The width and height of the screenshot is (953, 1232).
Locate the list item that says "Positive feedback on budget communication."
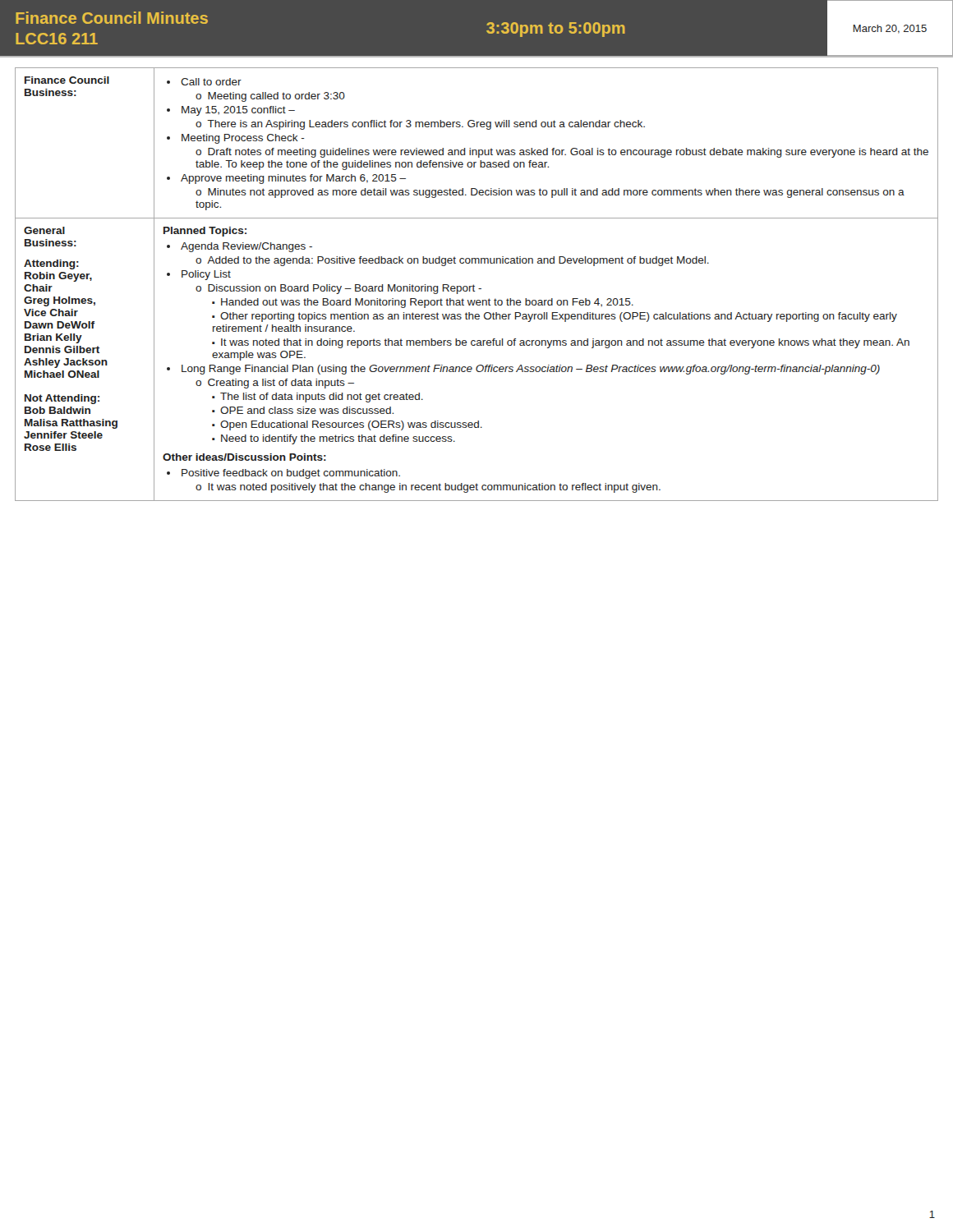click(546, 480)
